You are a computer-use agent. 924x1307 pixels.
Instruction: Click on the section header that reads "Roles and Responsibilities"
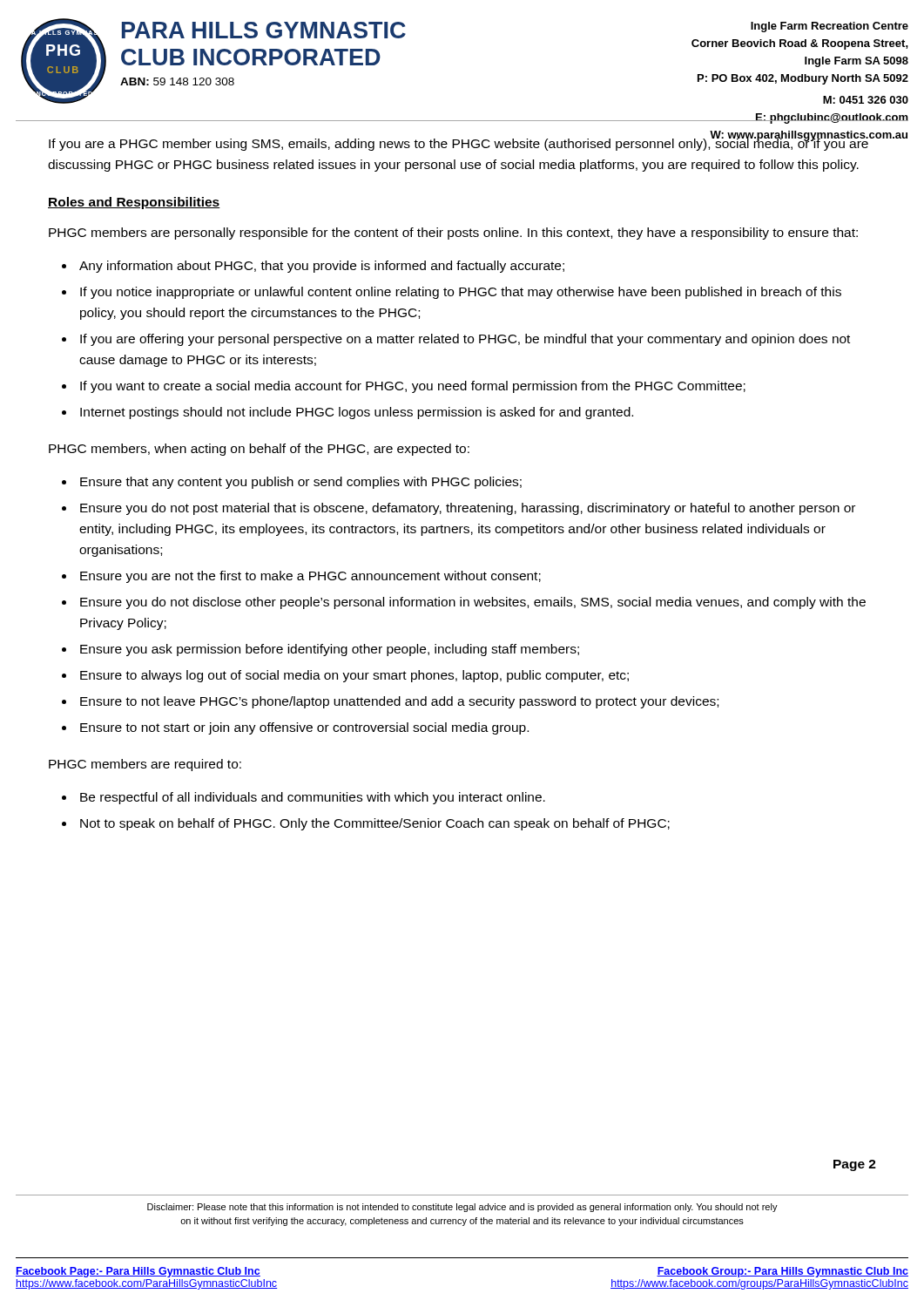[134, 202]
